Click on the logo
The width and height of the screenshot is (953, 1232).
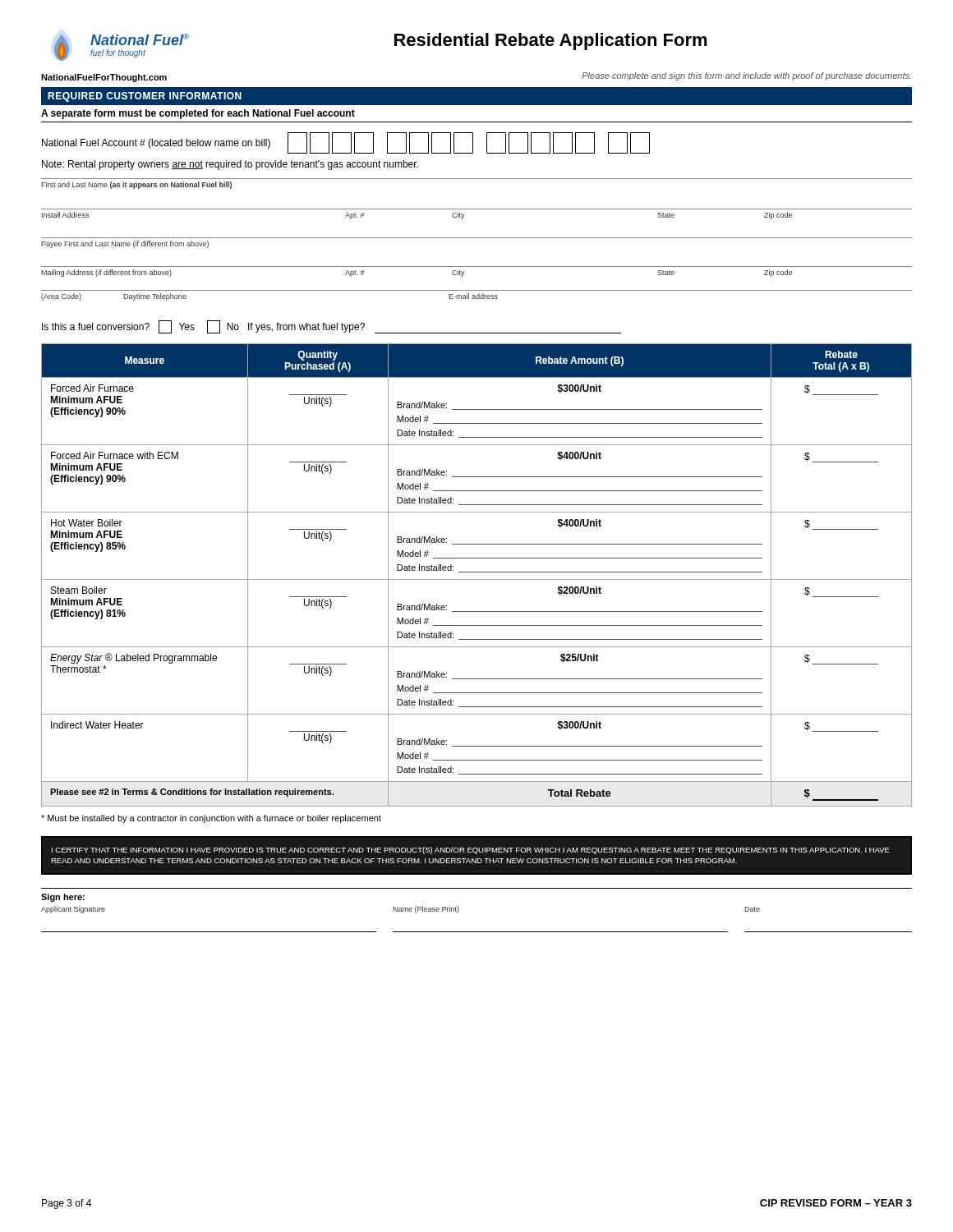tap(115, 45)
